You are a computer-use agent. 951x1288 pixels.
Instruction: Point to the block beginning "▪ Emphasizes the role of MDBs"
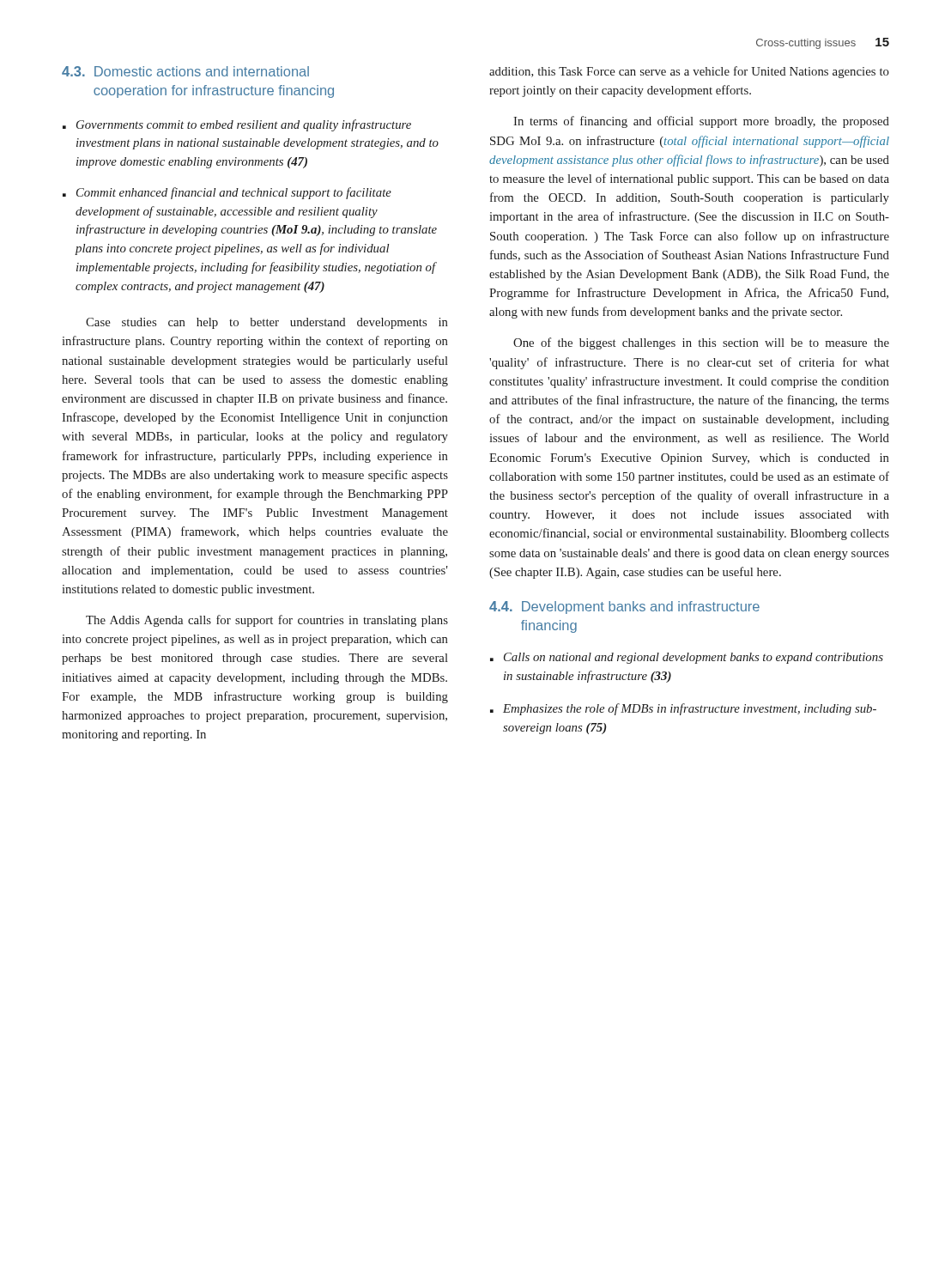(x=689, y=718)
